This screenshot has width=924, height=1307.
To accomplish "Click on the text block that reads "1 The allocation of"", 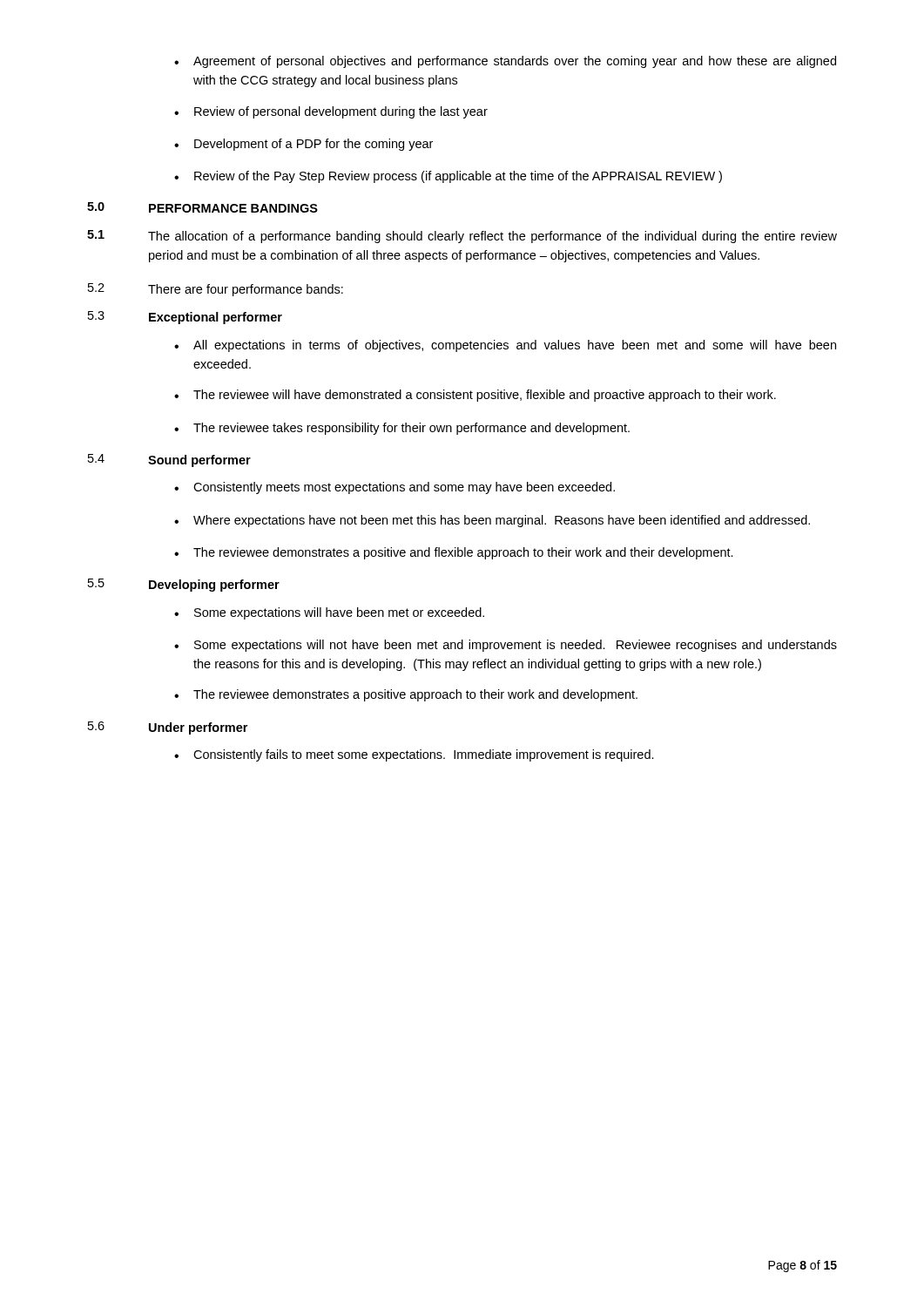I will 462,246.
